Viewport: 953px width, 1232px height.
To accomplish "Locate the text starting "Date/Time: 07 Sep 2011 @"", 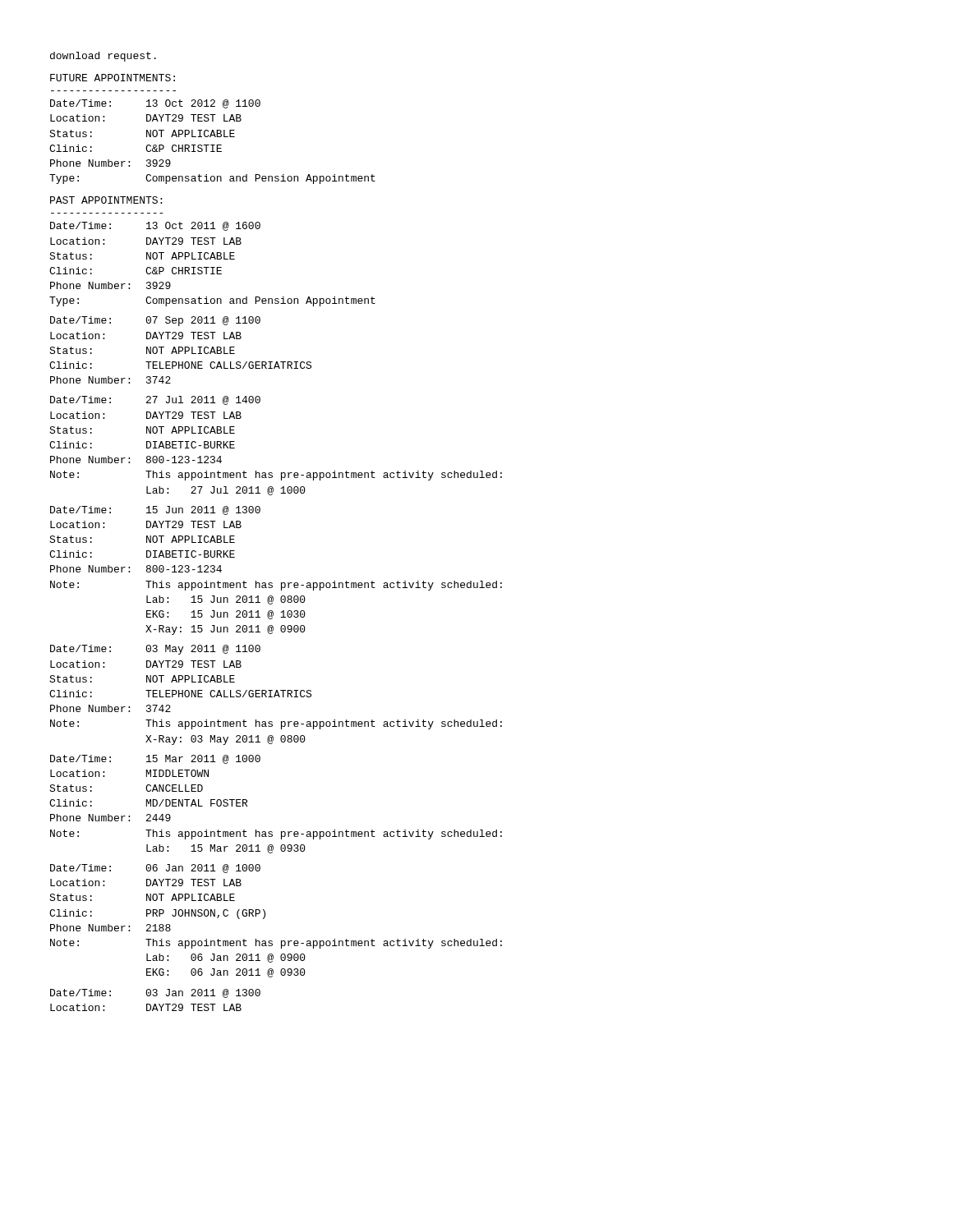I will [x=181, y=351].
